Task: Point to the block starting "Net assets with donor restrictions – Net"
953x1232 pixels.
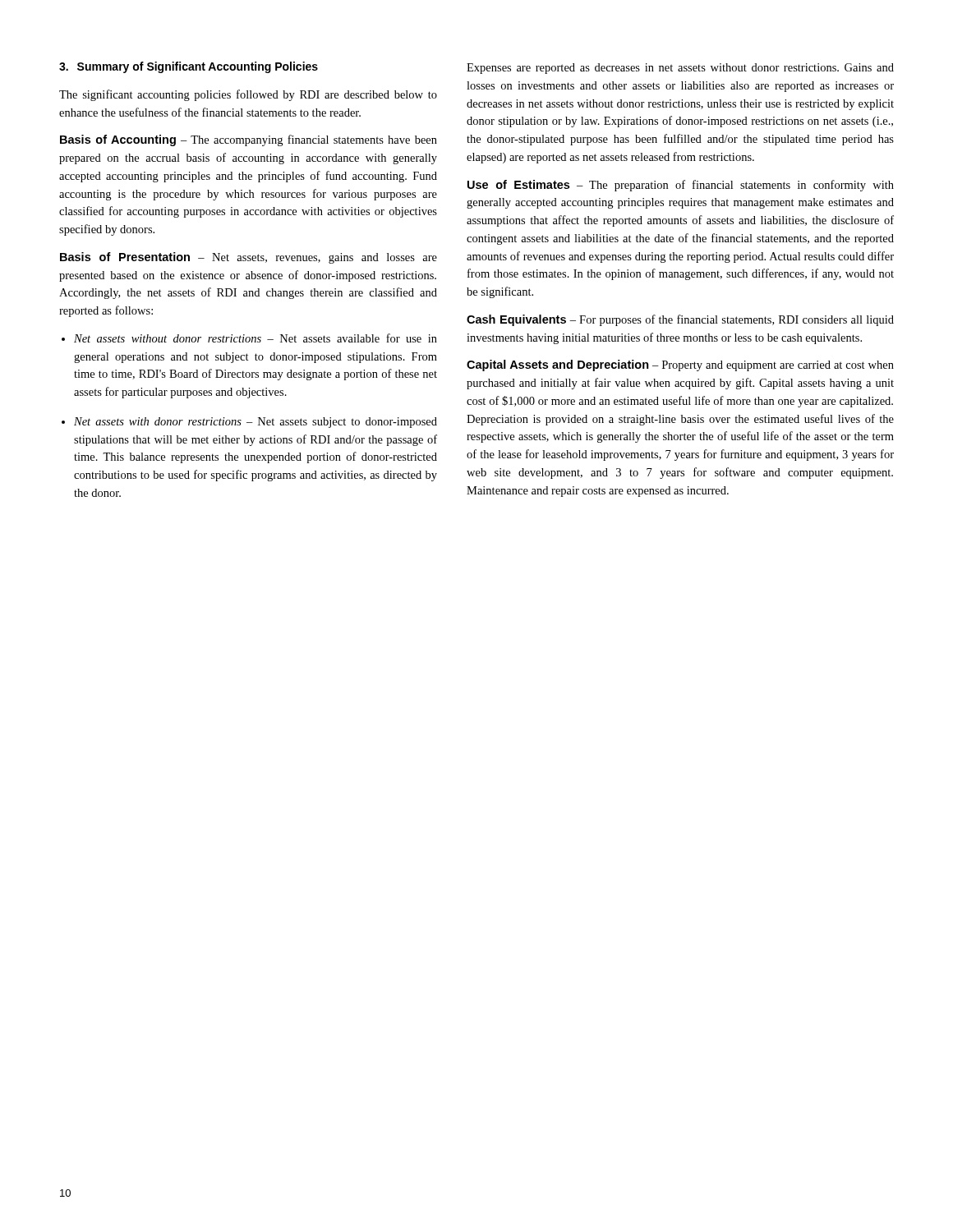Action: 255,457
